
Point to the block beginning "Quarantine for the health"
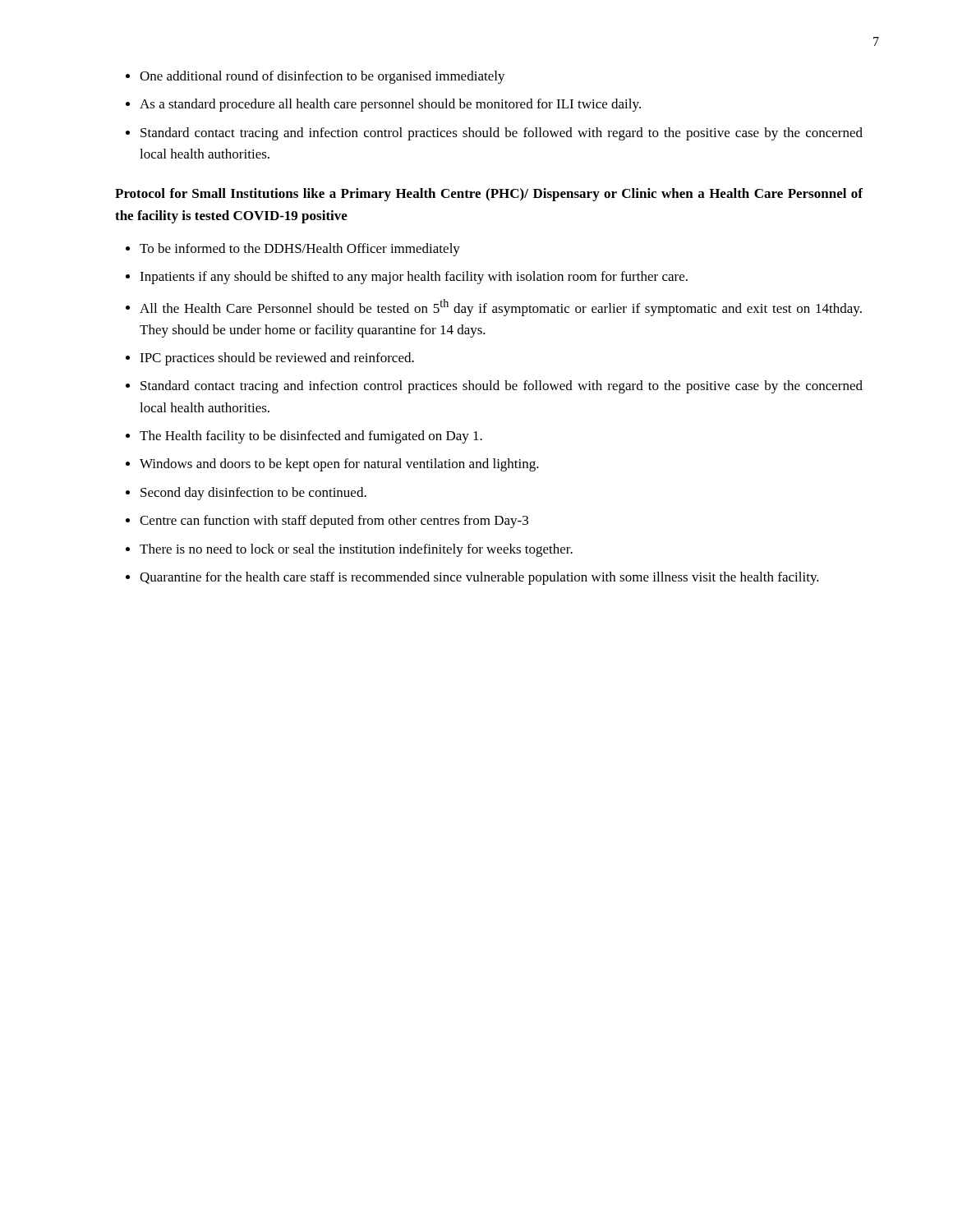click(480, 577)
